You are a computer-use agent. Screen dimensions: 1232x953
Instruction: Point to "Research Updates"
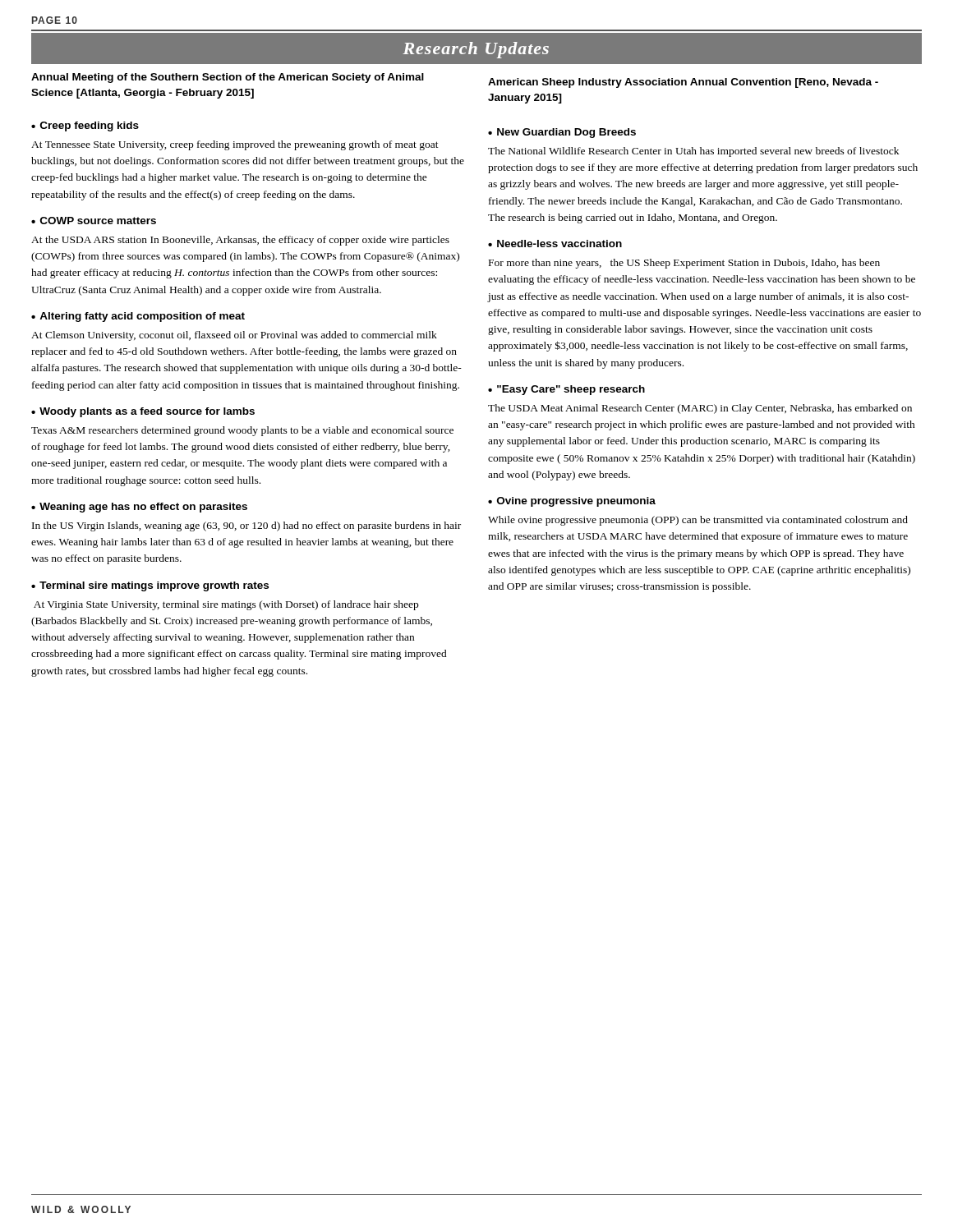tap(476, 48)
